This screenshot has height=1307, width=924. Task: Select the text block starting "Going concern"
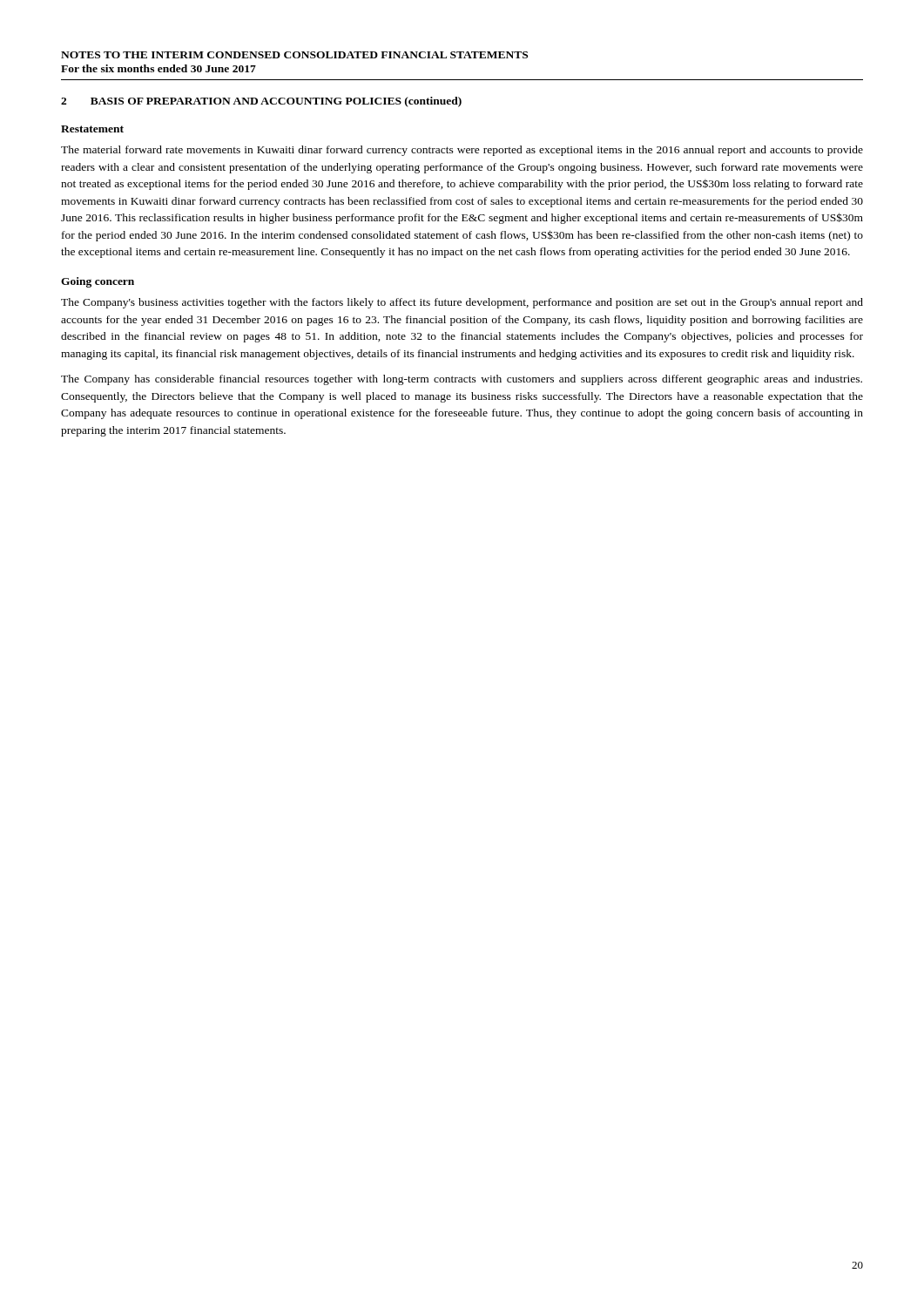point(98,281)
